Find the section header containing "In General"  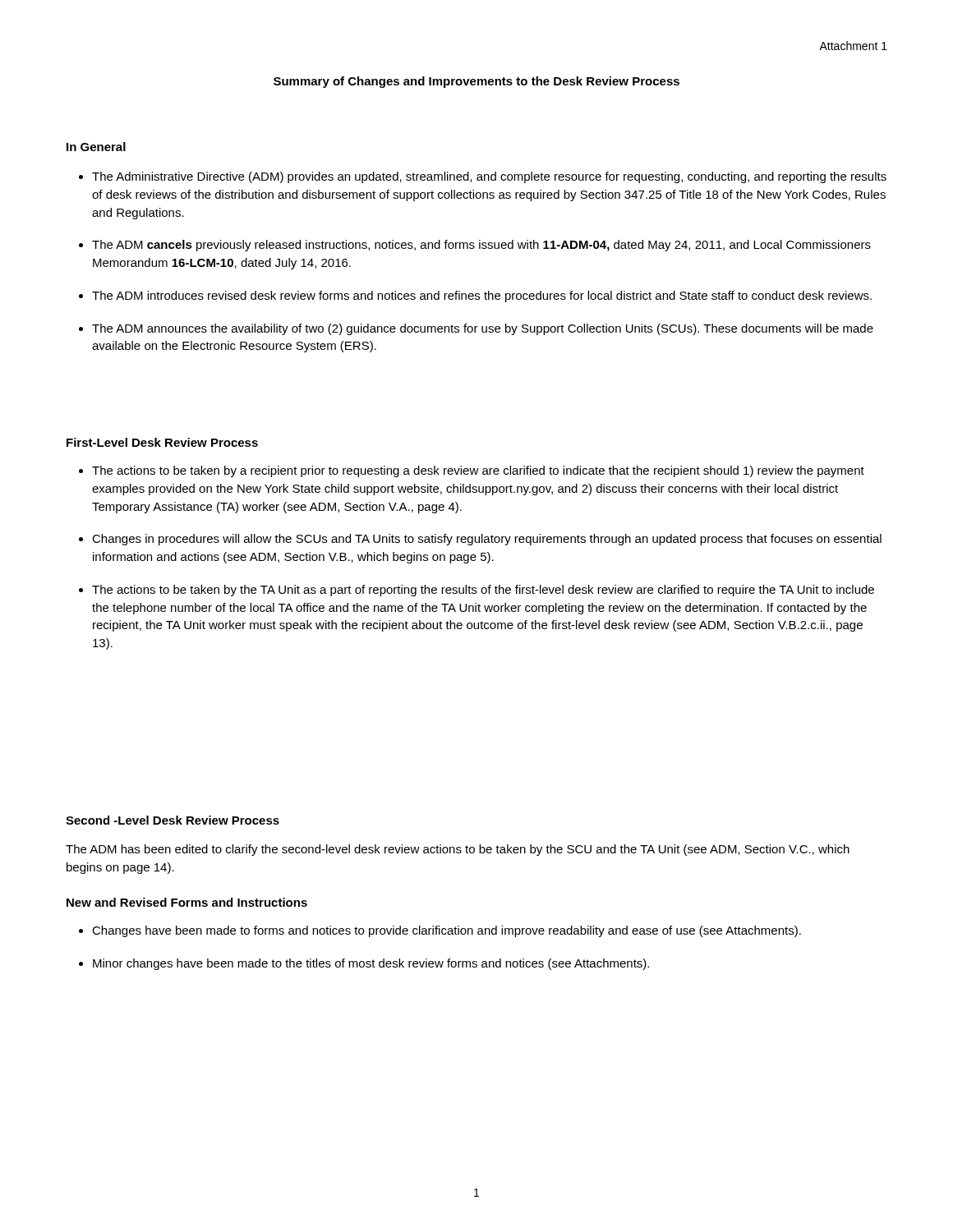[96, 147]
